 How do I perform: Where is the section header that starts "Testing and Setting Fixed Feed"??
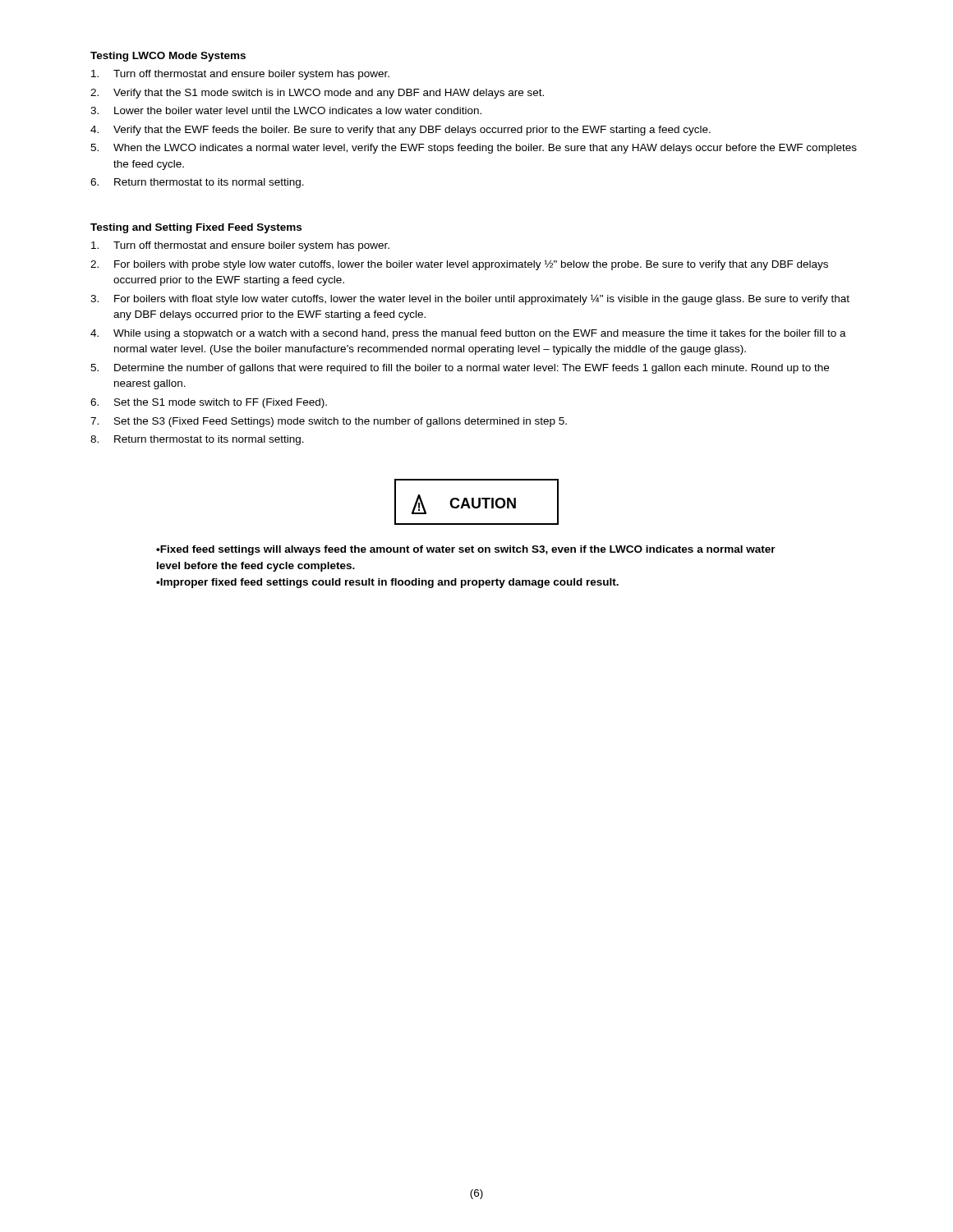[x=196, y=227]
